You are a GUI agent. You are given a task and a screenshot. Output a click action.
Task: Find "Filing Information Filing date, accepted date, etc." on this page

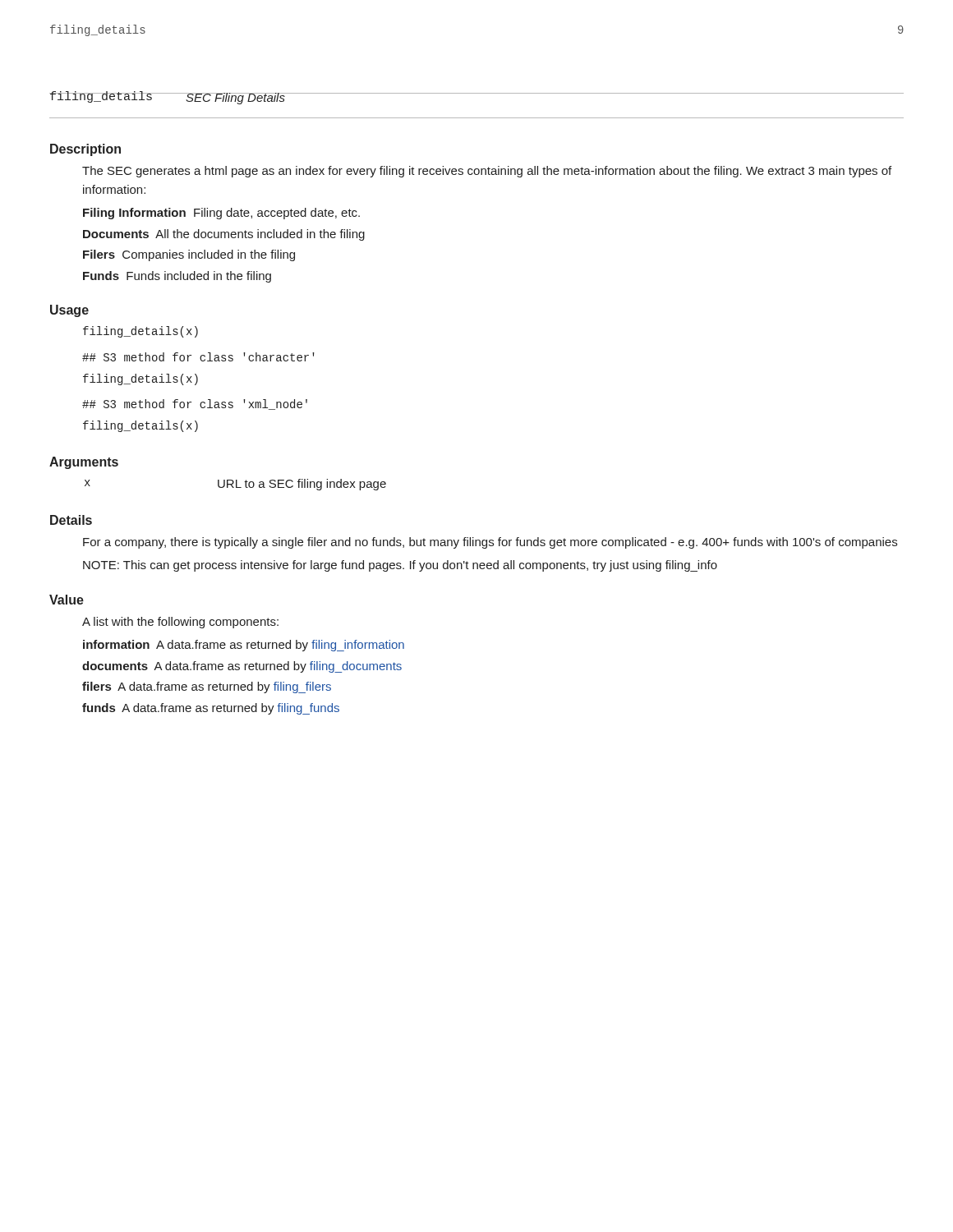pos(222,212)
